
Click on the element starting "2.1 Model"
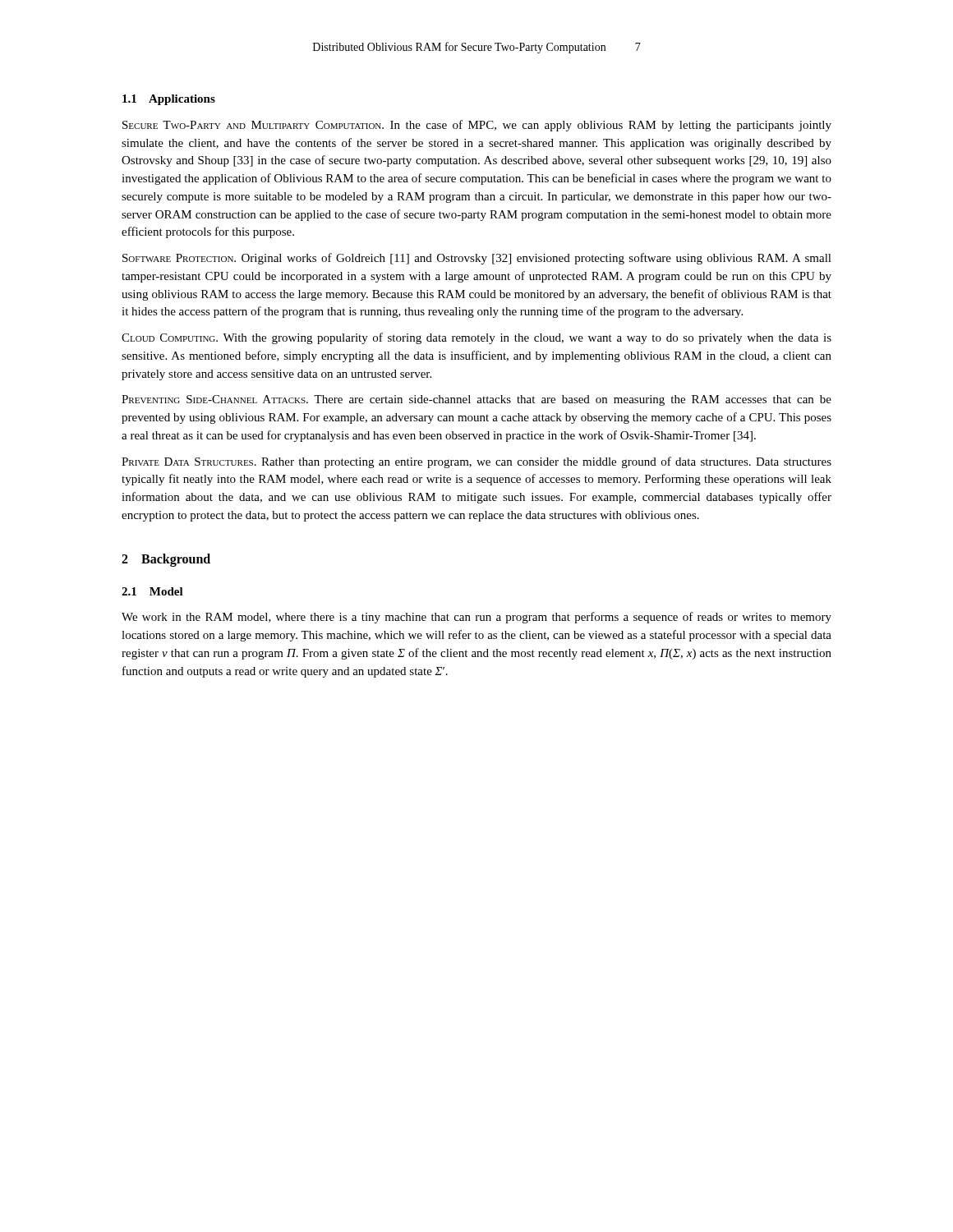152,591
